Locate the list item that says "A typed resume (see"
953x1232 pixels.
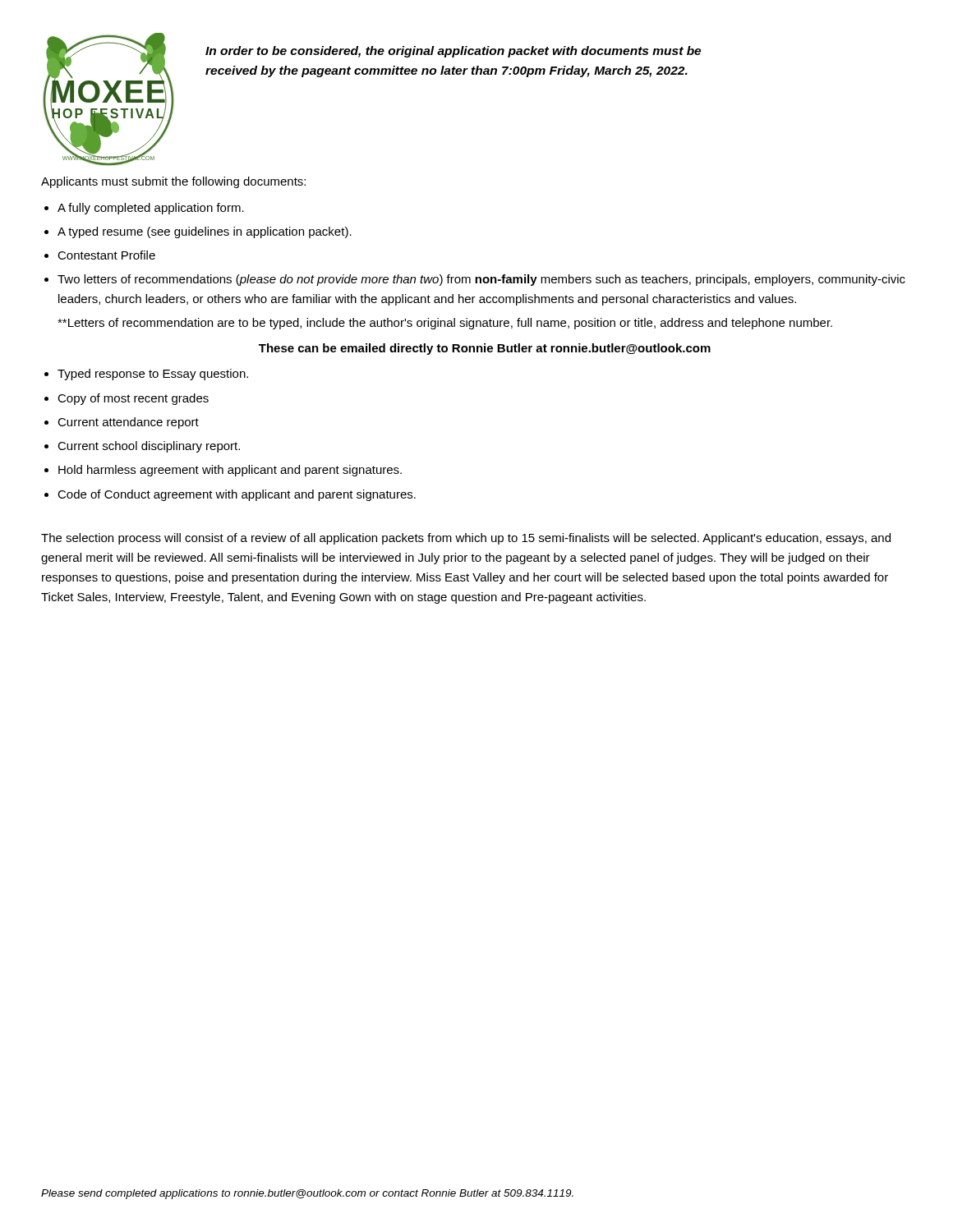point(205,232)
